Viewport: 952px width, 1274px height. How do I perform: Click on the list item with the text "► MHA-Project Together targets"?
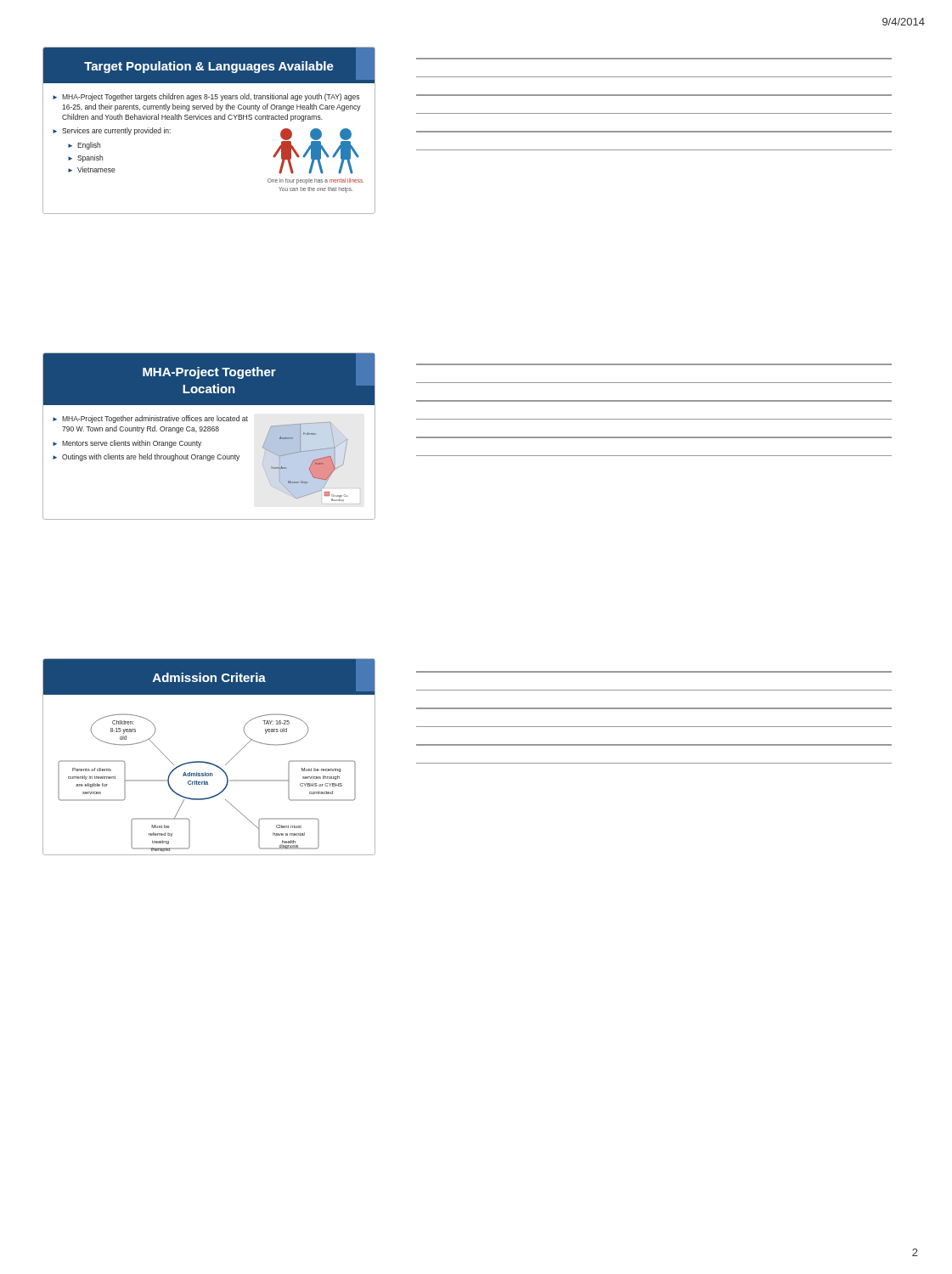(x=208, y=107)
